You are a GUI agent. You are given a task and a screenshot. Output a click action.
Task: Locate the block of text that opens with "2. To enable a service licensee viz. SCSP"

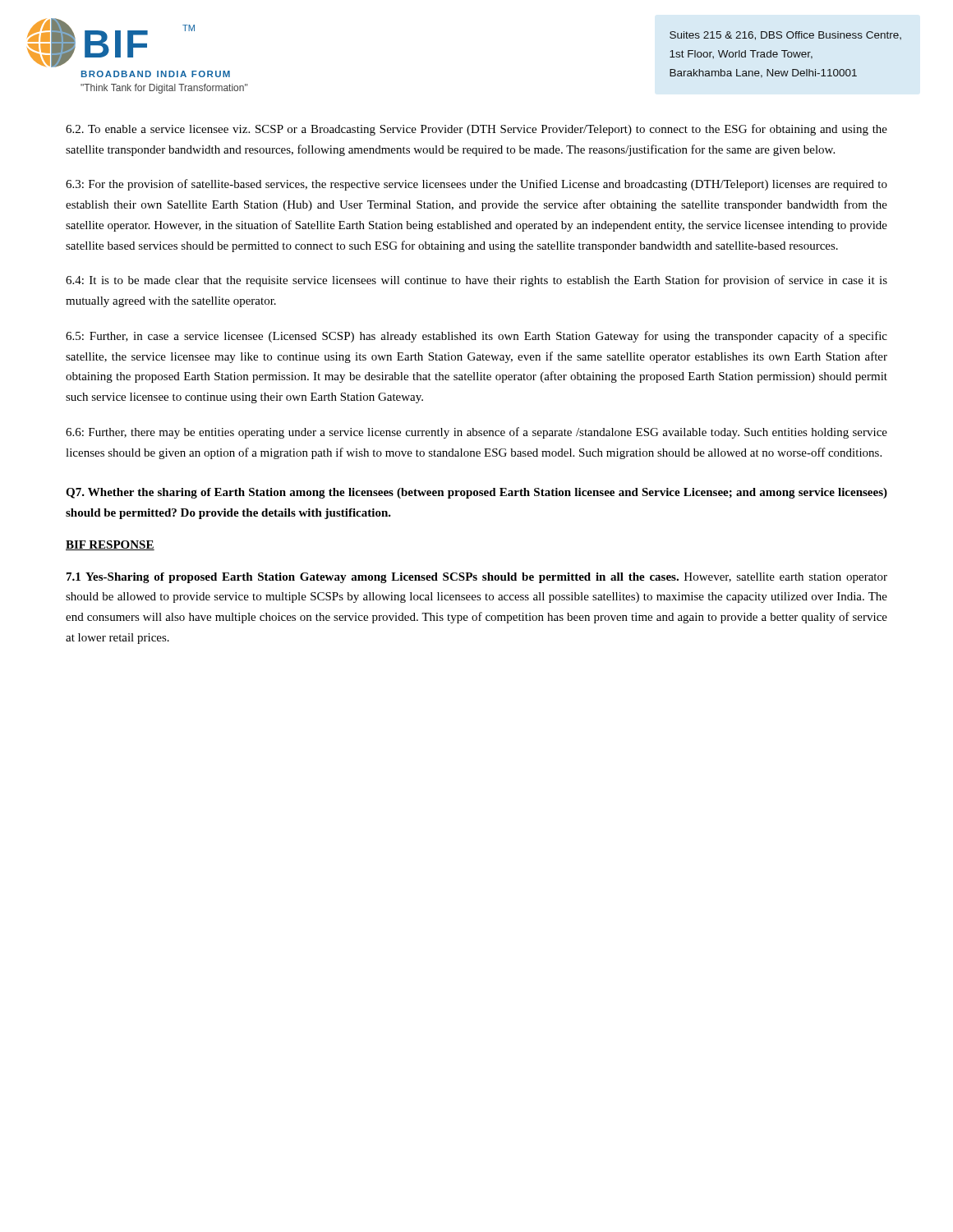476,139
